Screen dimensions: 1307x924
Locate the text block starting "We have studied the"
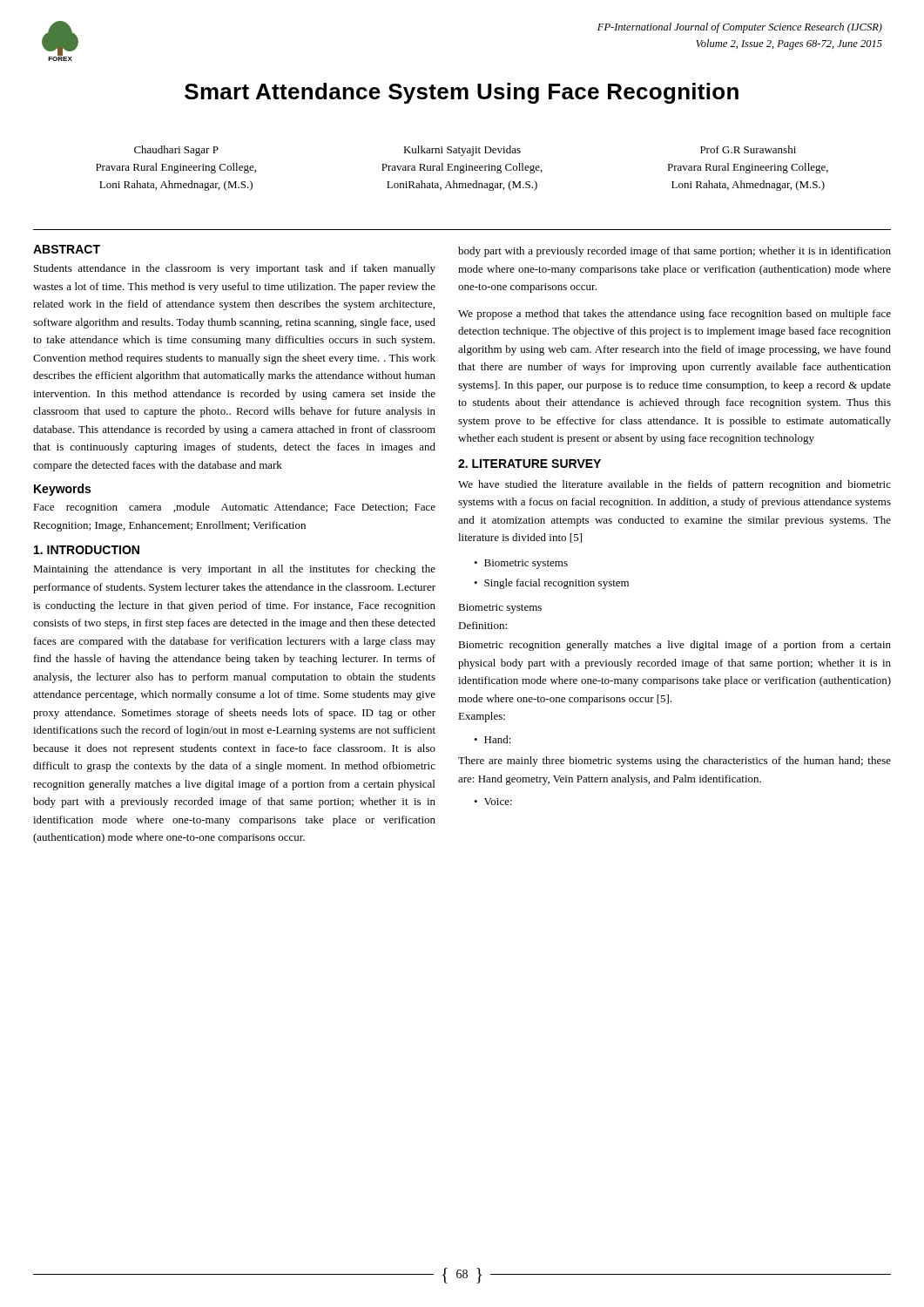[x=675, y=511]
